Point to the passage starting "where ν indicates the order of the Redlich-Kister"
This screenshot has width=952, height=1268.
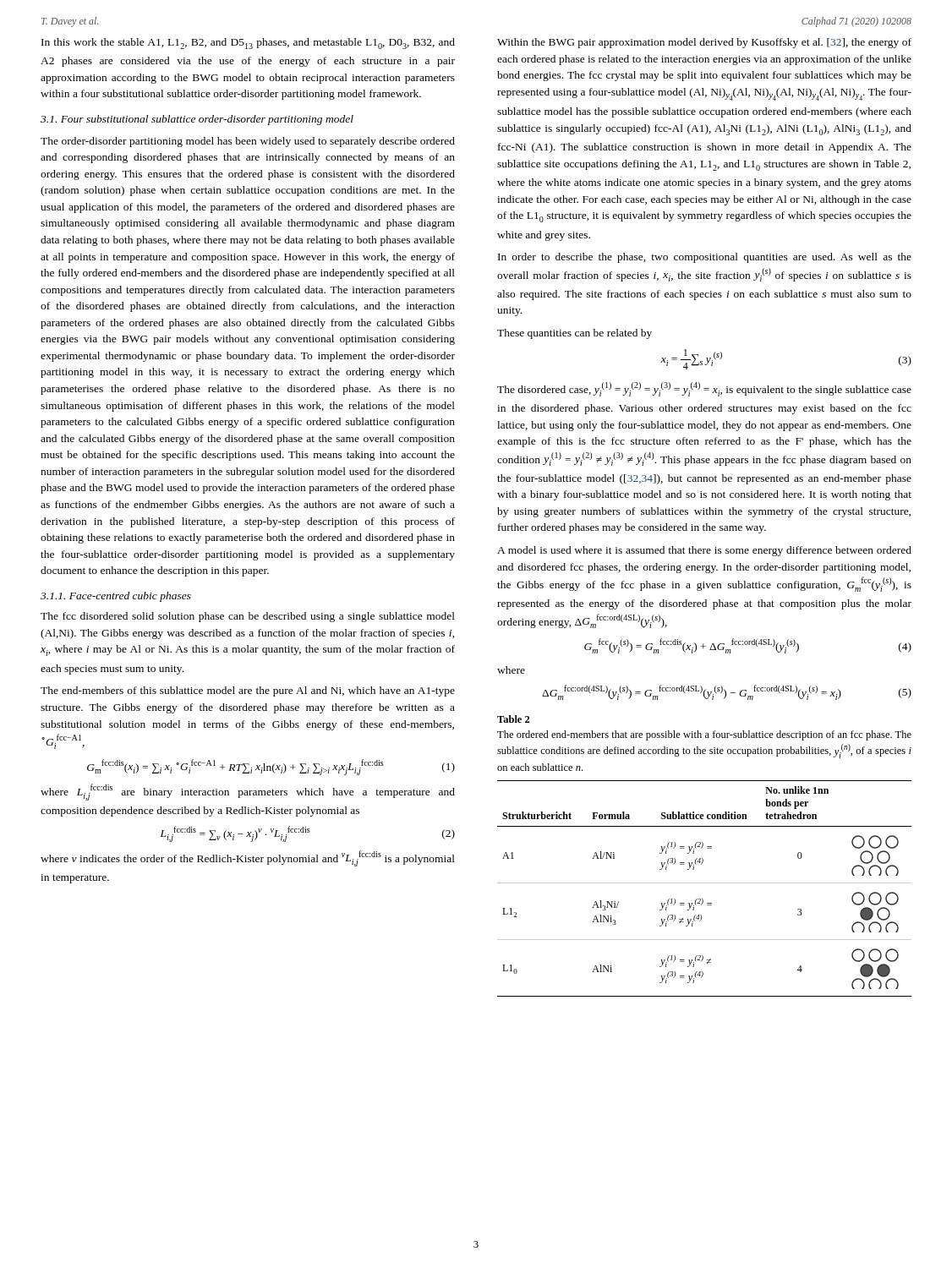248,867
